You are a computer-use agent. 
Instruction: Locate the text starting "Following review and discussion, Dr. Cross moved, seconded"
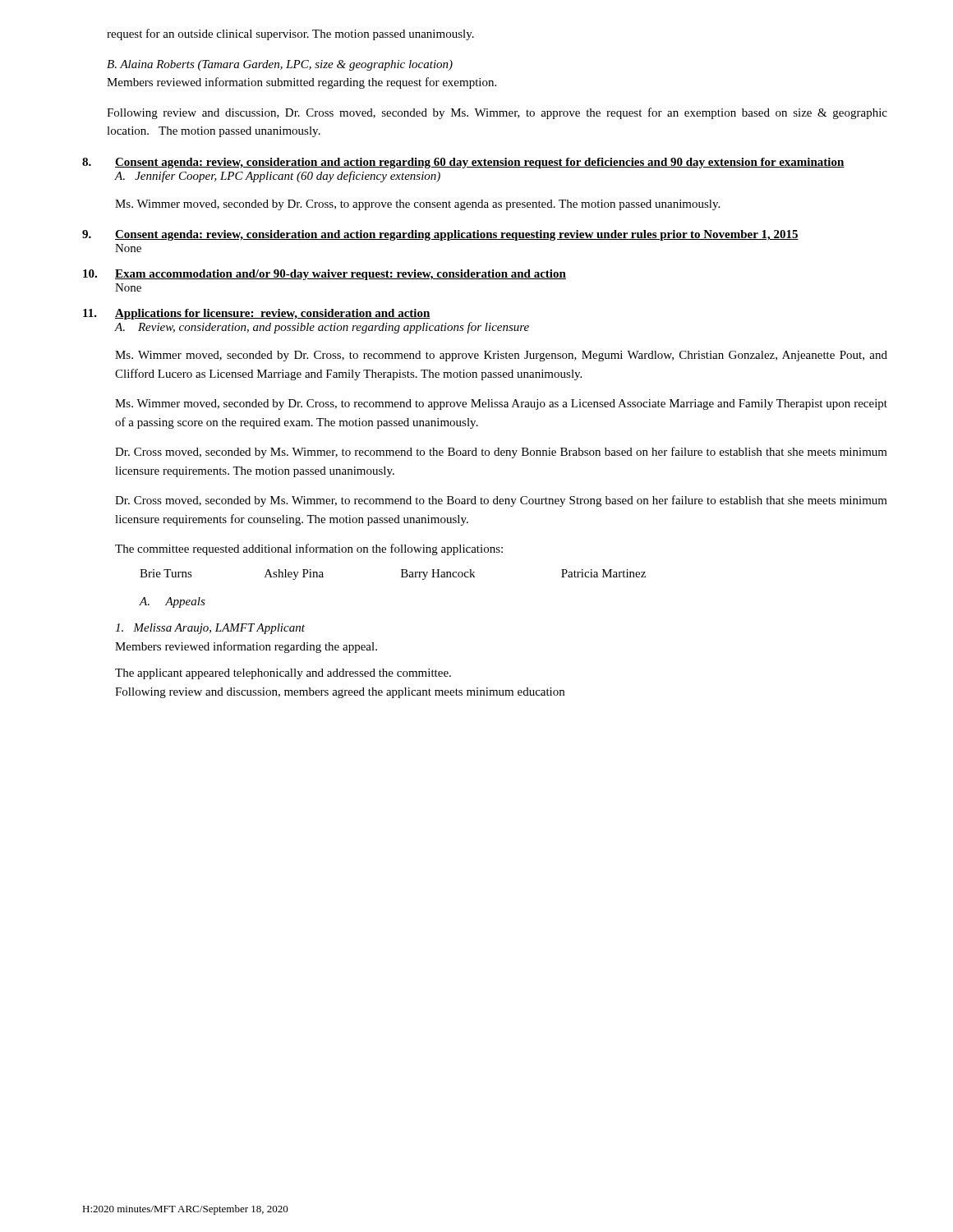tap(497, 122)
